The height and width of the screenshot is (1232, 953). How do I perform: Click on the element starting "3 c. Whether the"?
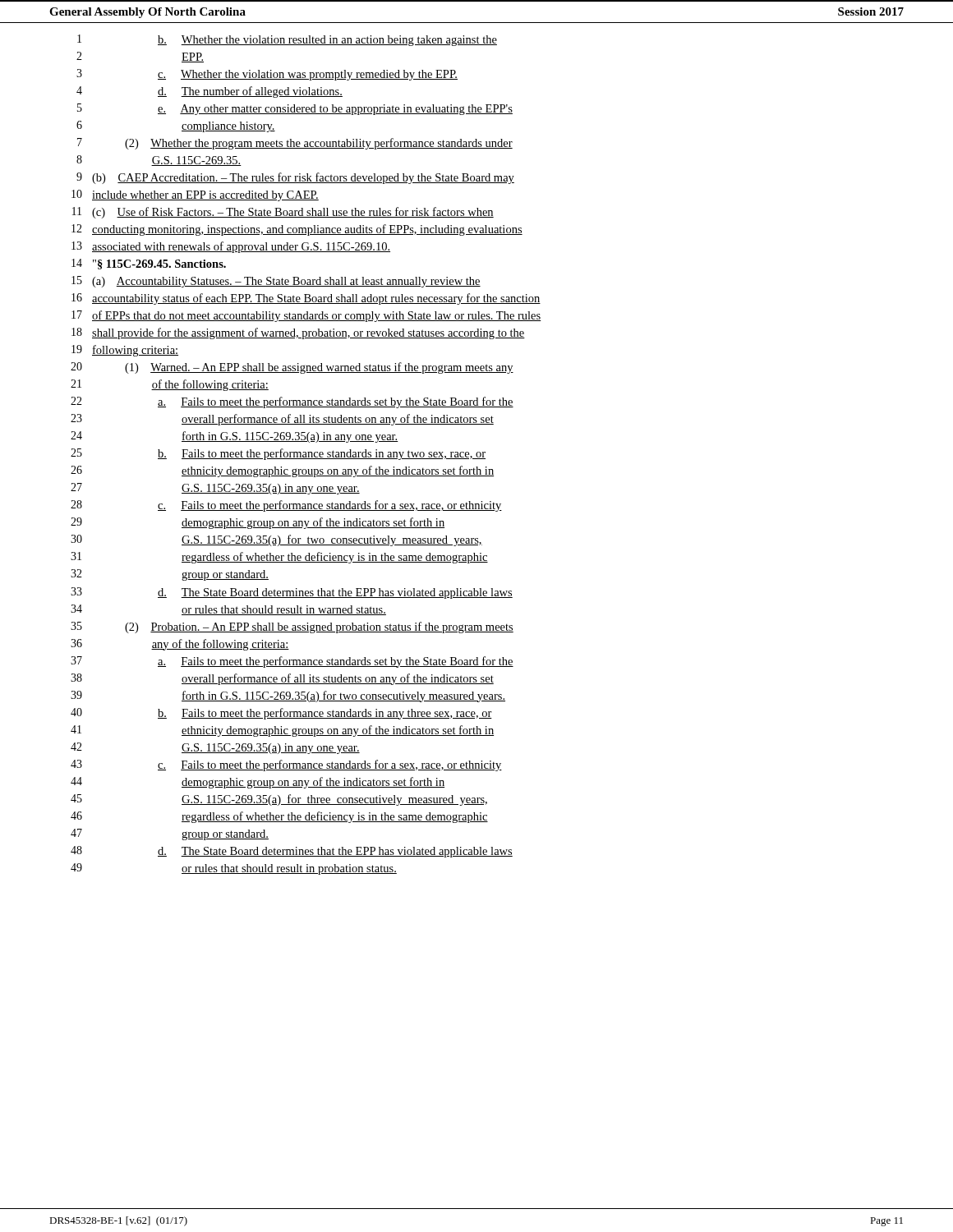pos(267,75)
